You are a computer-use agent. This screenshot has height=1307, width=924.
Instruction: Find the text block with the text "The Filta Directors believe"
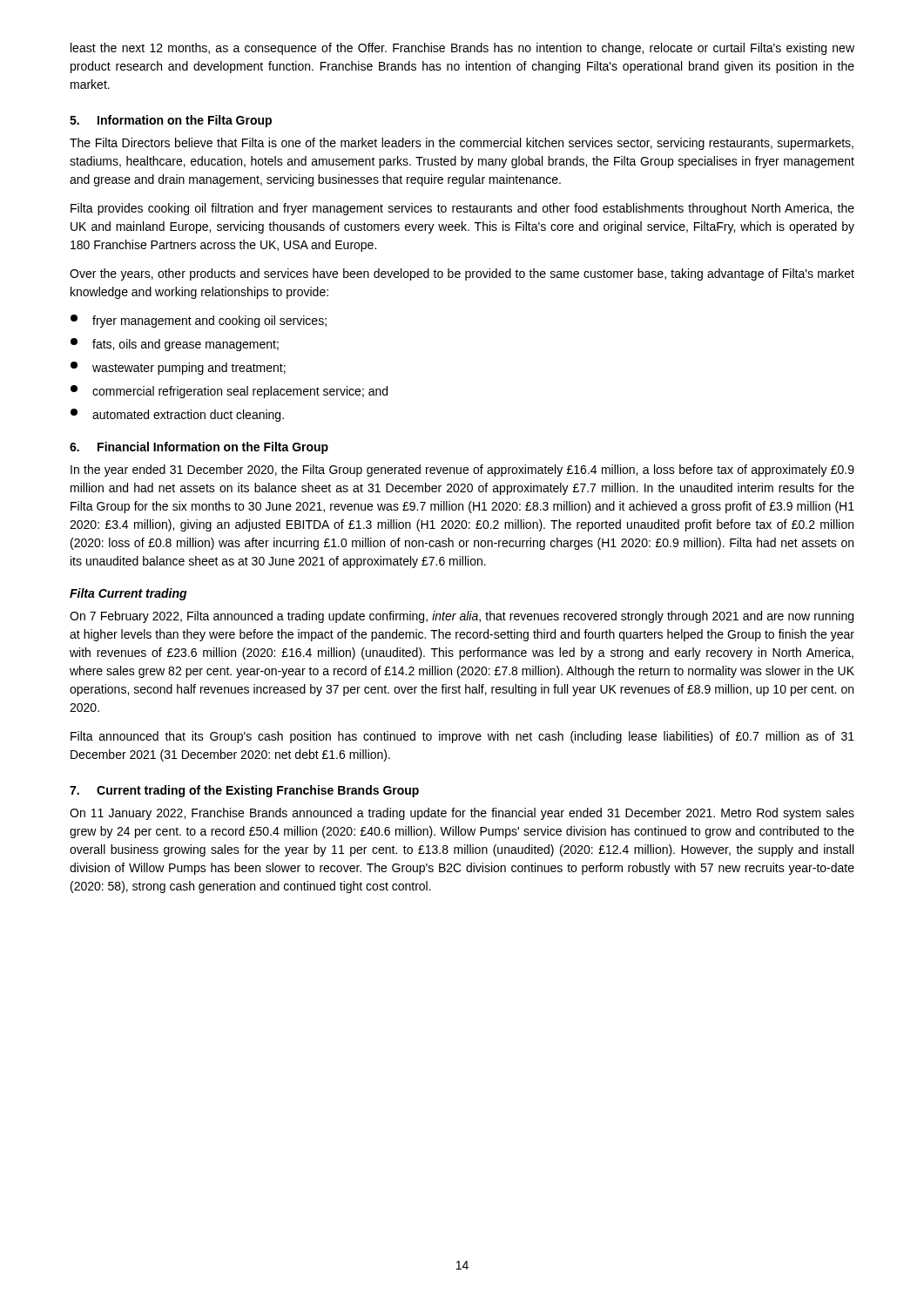462,162
